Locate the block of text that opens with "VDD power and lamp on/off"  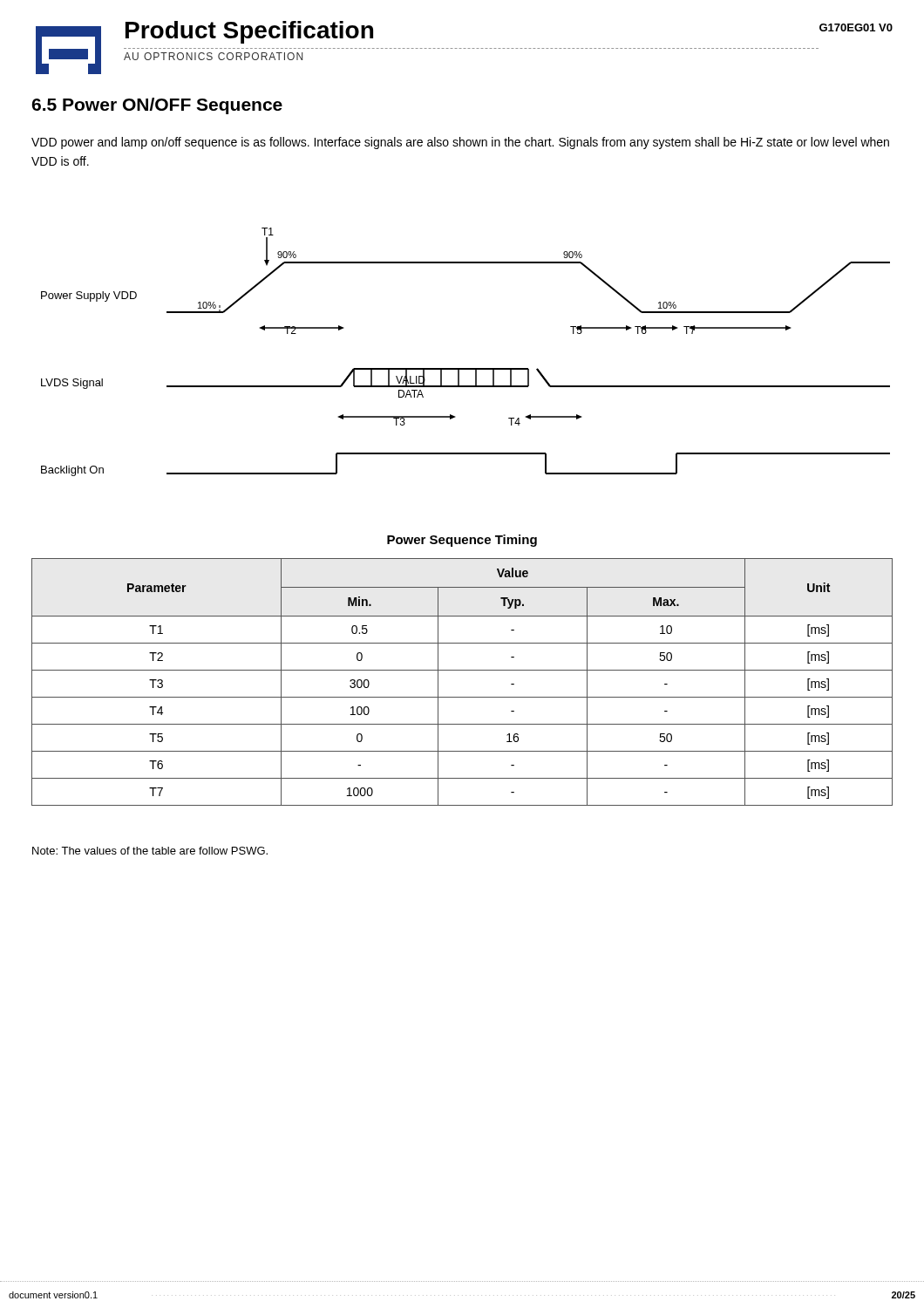click(461, 152)
